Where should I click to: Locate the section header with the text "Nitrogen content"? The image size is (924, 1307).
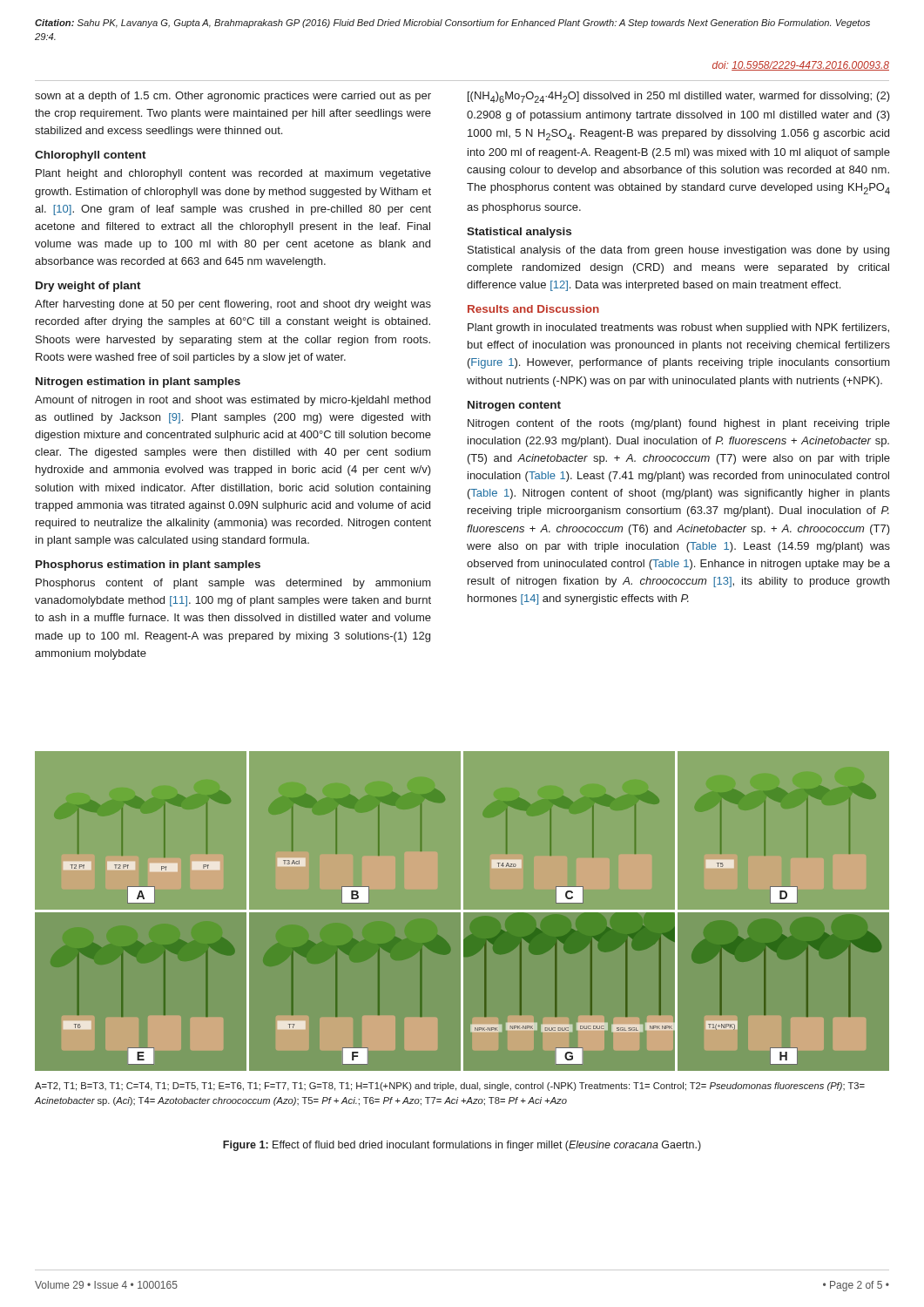pos(514,404)
